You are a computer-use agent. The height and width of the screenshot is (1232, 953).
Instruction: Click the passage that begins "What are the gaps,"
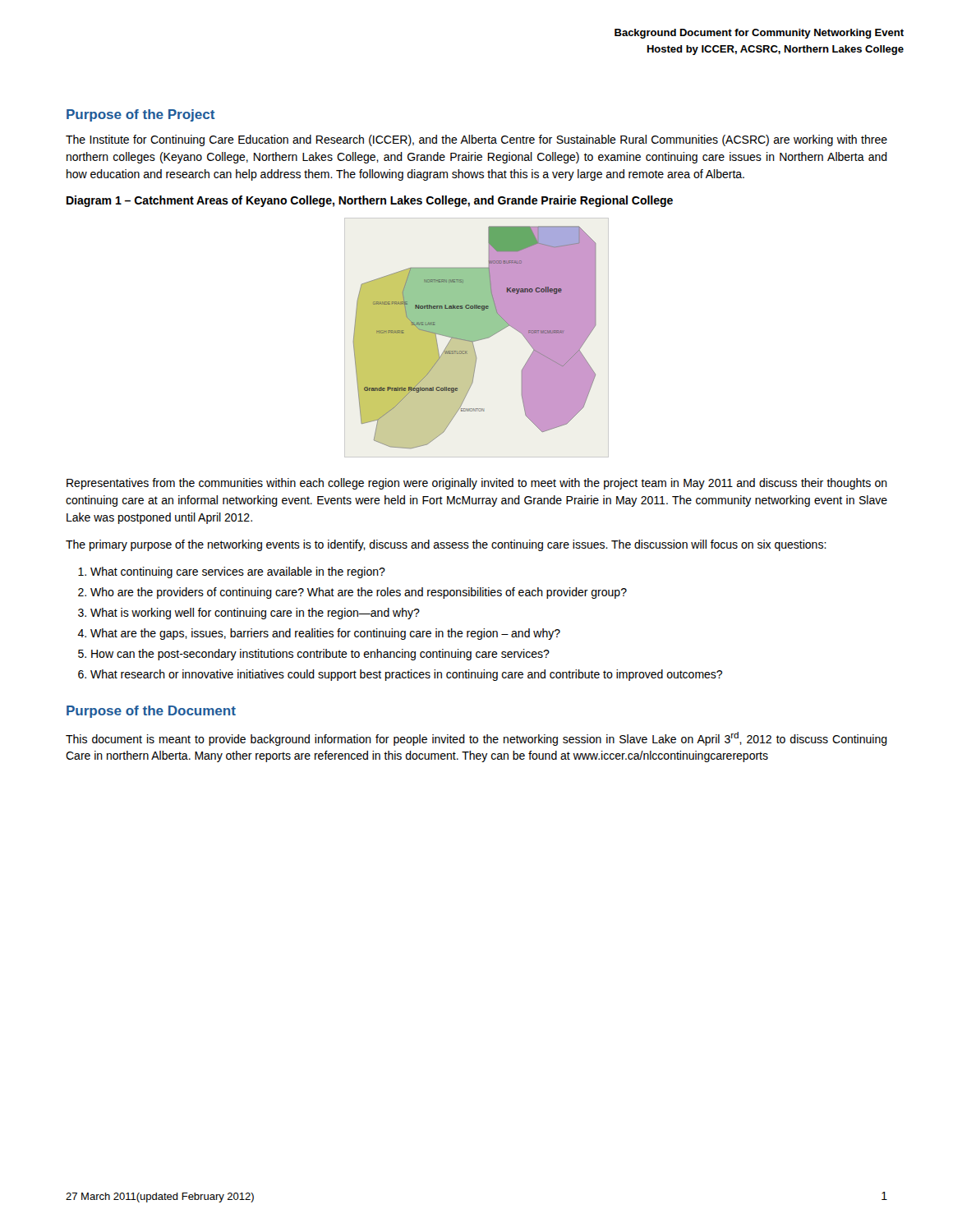325,633
